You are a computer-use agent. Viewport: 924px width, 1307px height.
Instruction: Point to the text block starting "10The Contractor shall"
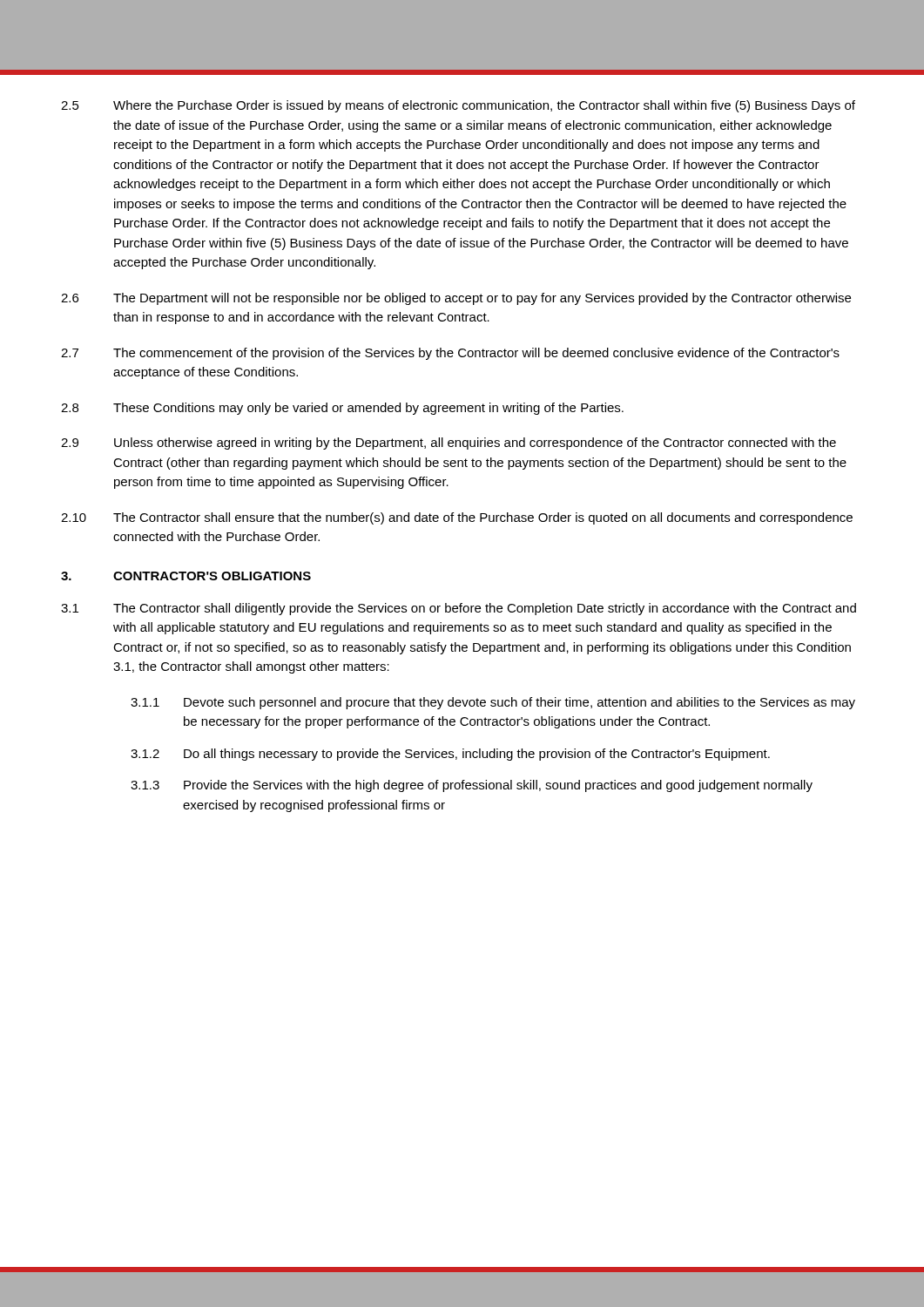460,527
